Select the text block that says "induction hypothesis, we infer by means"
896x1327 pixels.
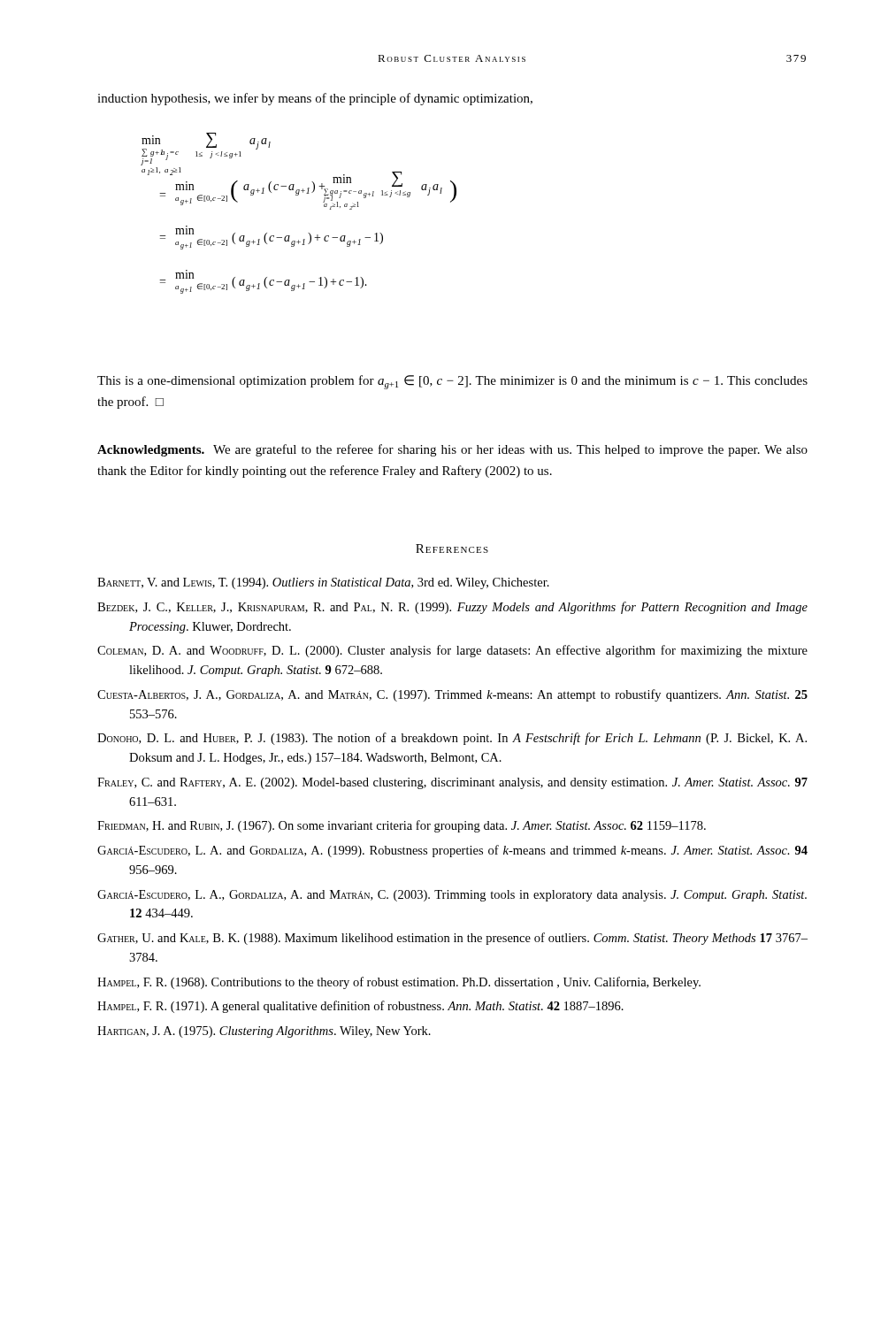click(x=315, y=98)
